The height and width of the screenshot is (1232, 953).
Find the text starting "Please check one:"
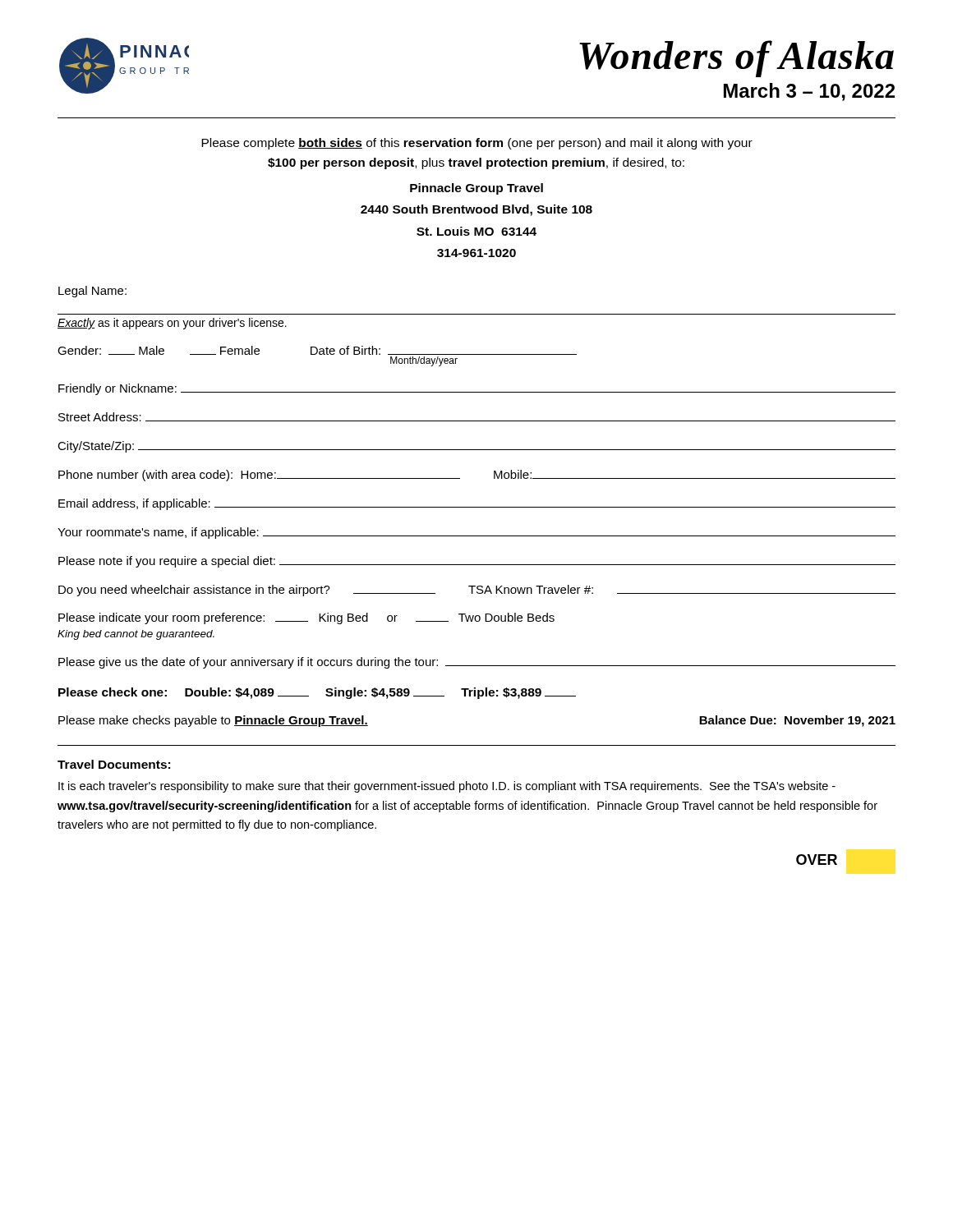point(317,691)
